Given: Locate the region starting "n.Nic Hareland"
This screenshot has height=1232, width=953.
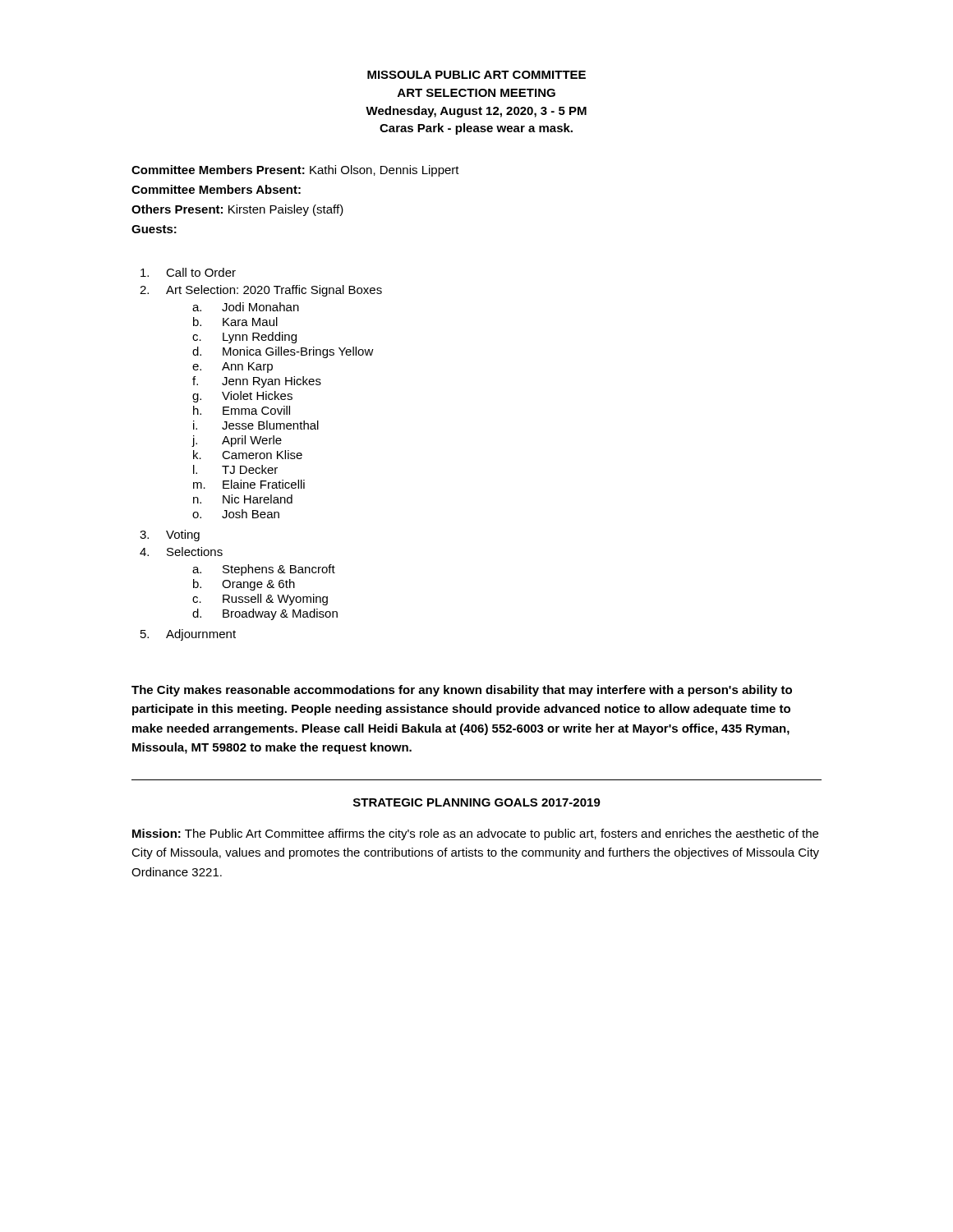Looking at the screenshot, I should (x=243, y=499).
